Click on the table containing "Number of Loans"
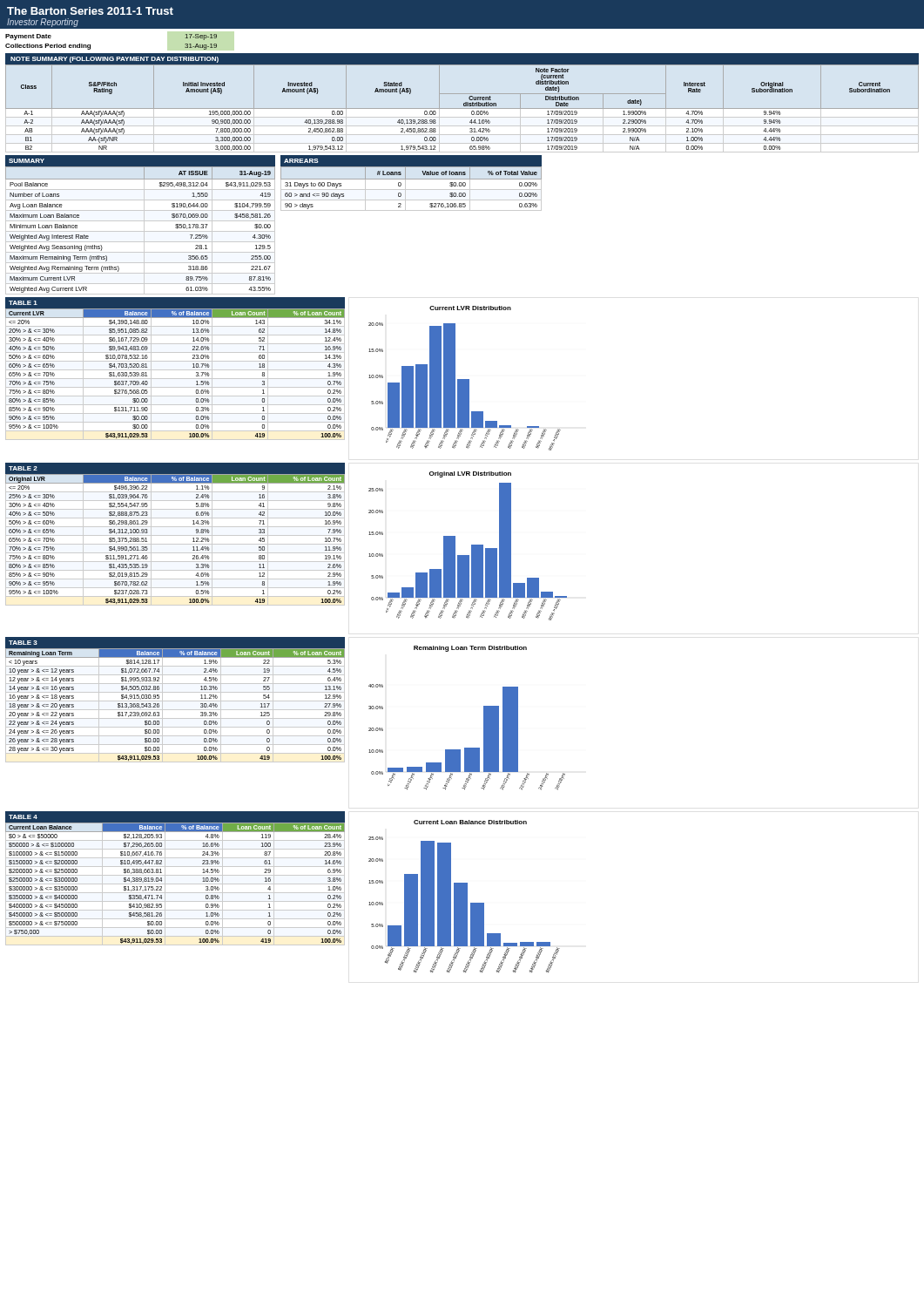924x1307 pixels. (140, 230)
